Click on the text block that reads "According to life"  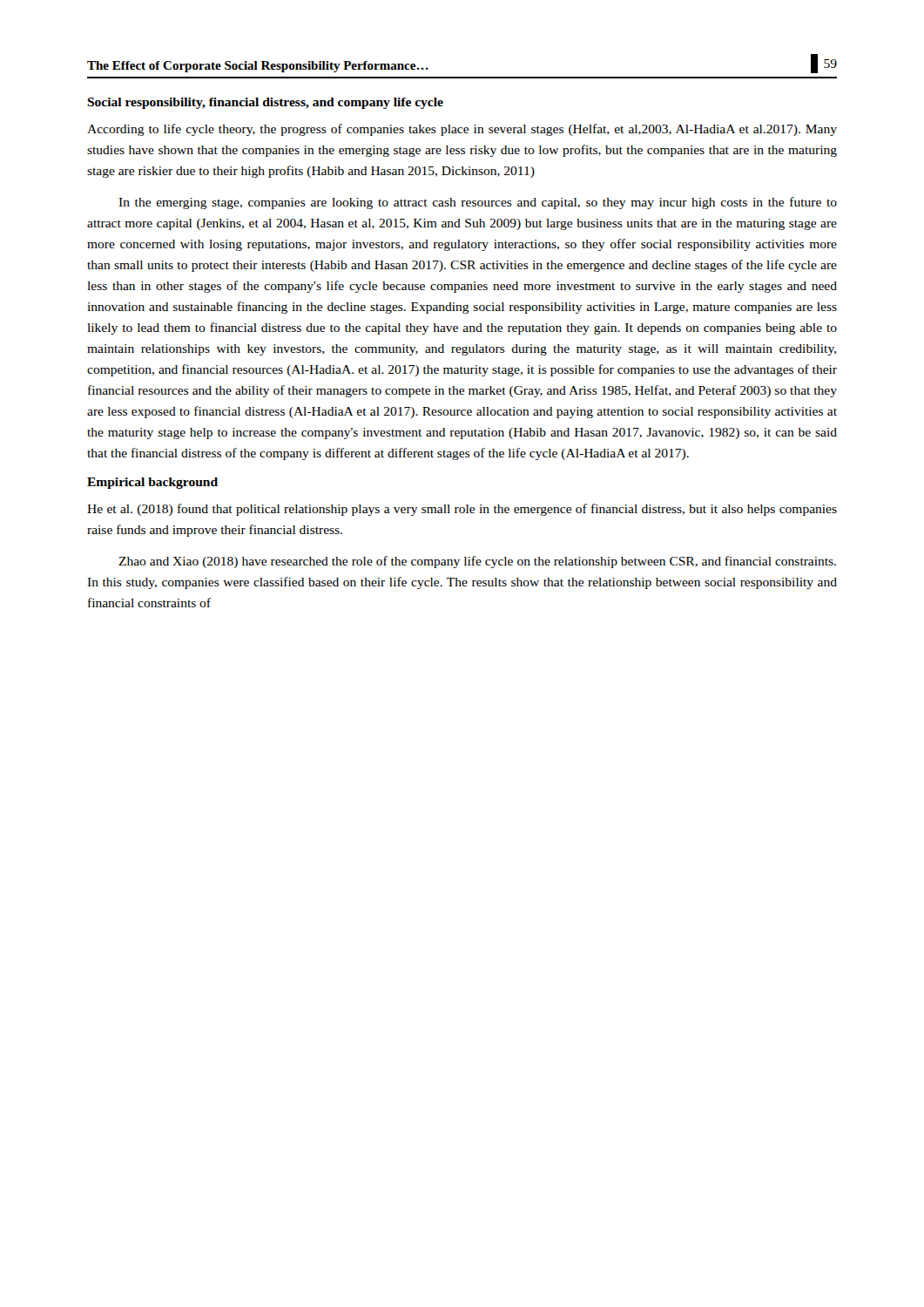coord(462,150)
